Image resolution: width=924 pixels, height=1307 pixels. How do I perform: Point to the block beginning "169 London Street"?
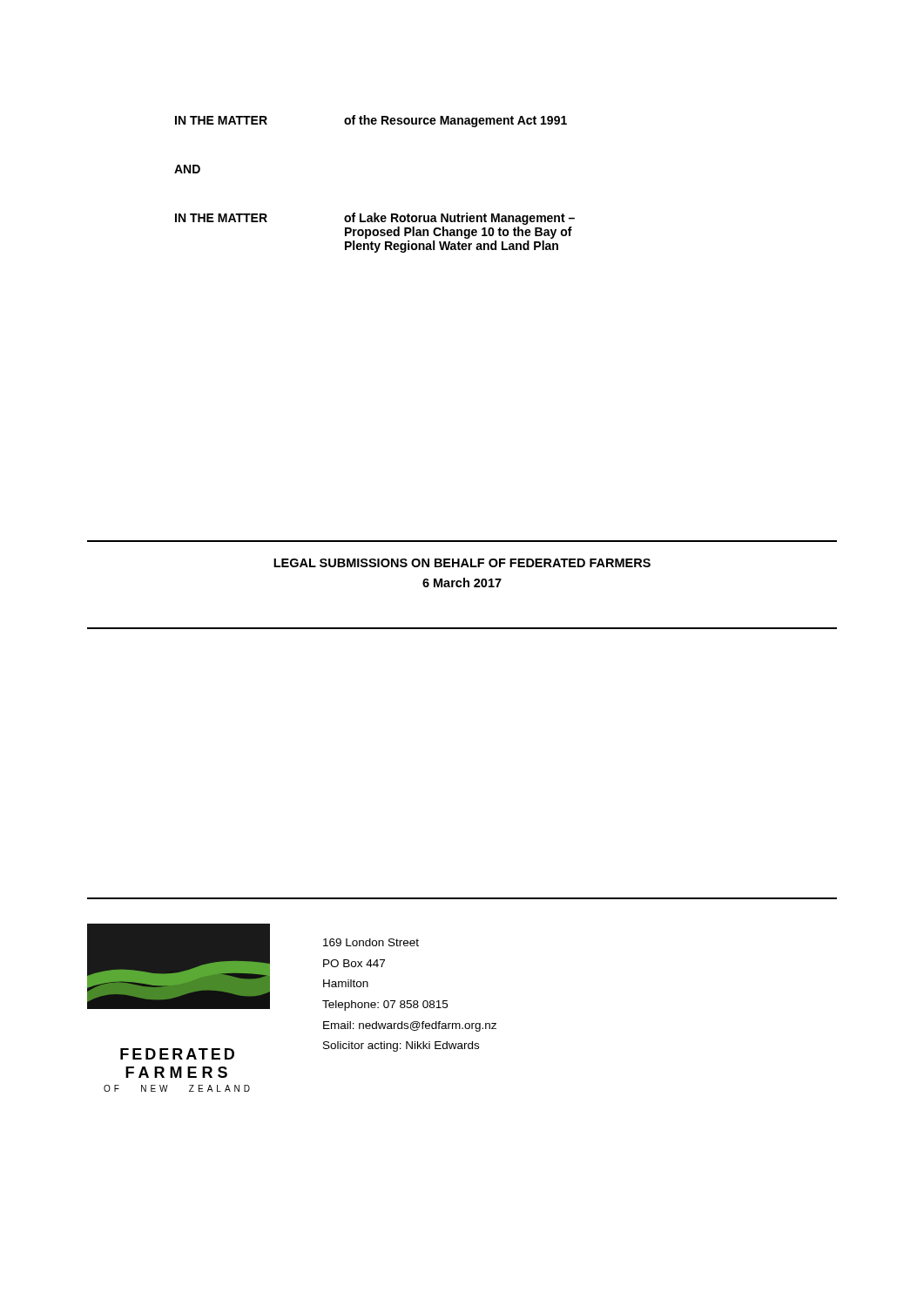tap(371, 942)
